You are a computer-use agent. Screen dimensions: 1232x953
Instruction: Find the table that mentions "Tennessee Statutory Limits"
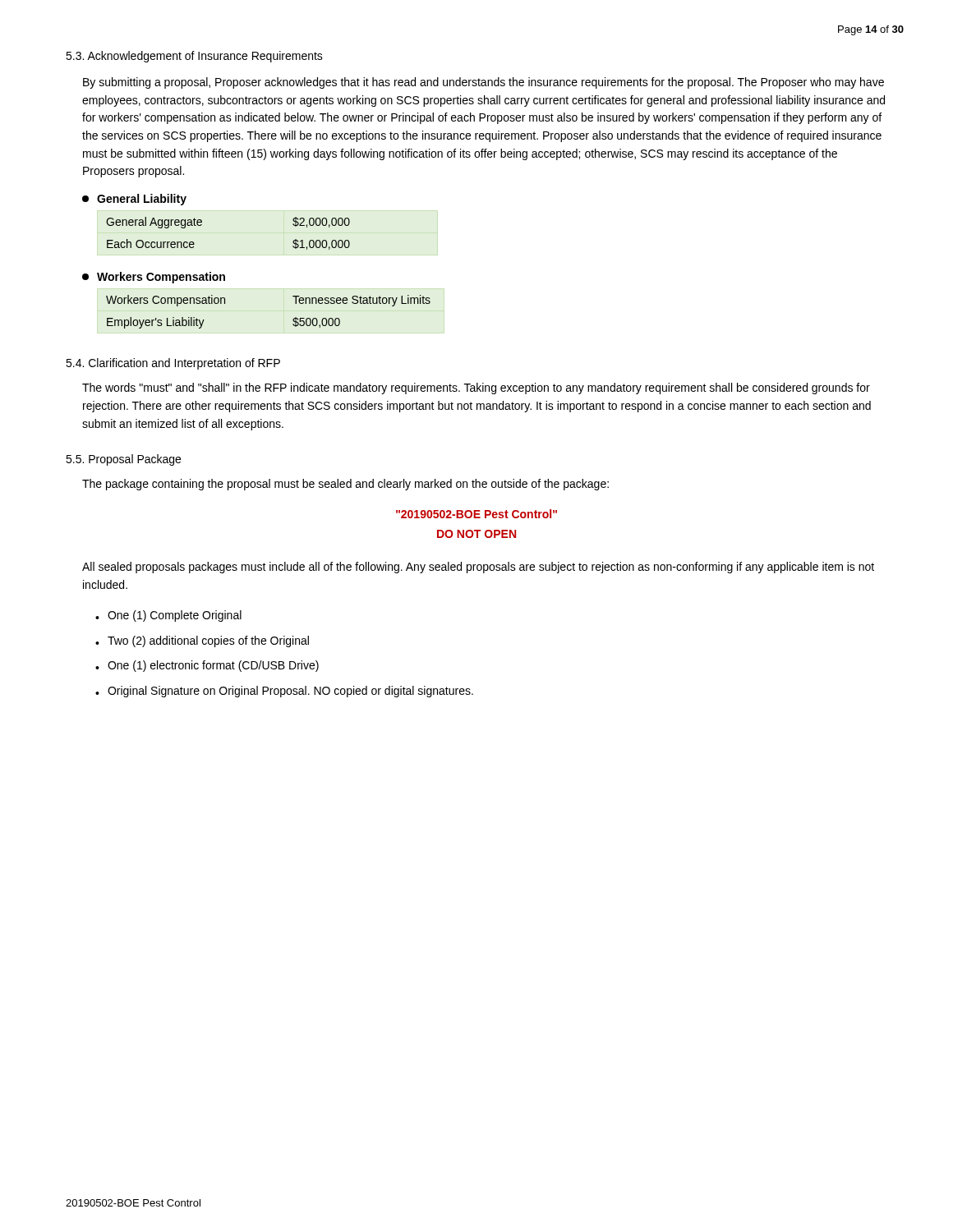pyautogui.click(x=485, y=311)
